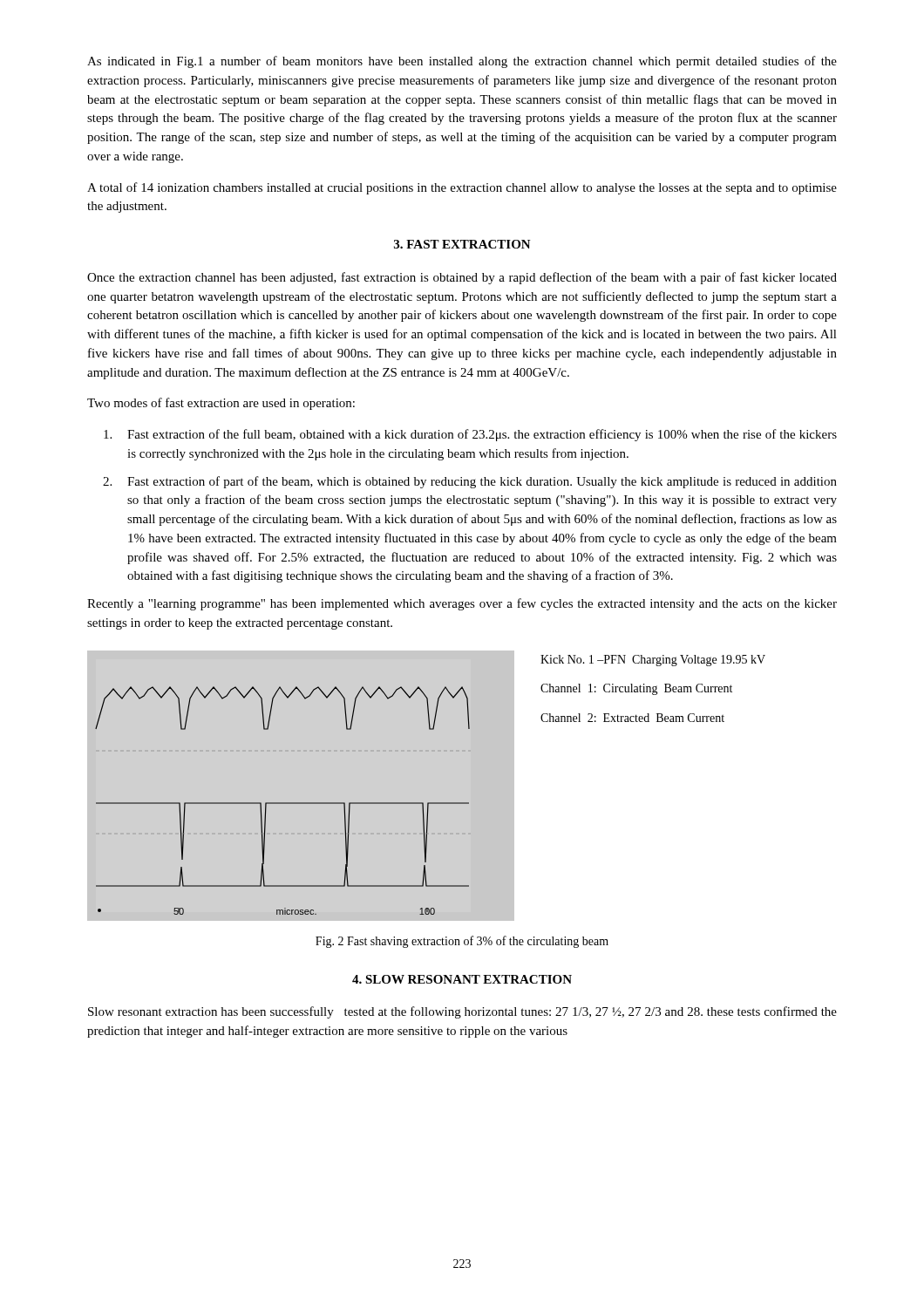Image resolution: width=924 pixels, height=1308 pixels.
Task: Find the section header with the text "4. SLOW RESONANT"
Action: coord(462,979)
